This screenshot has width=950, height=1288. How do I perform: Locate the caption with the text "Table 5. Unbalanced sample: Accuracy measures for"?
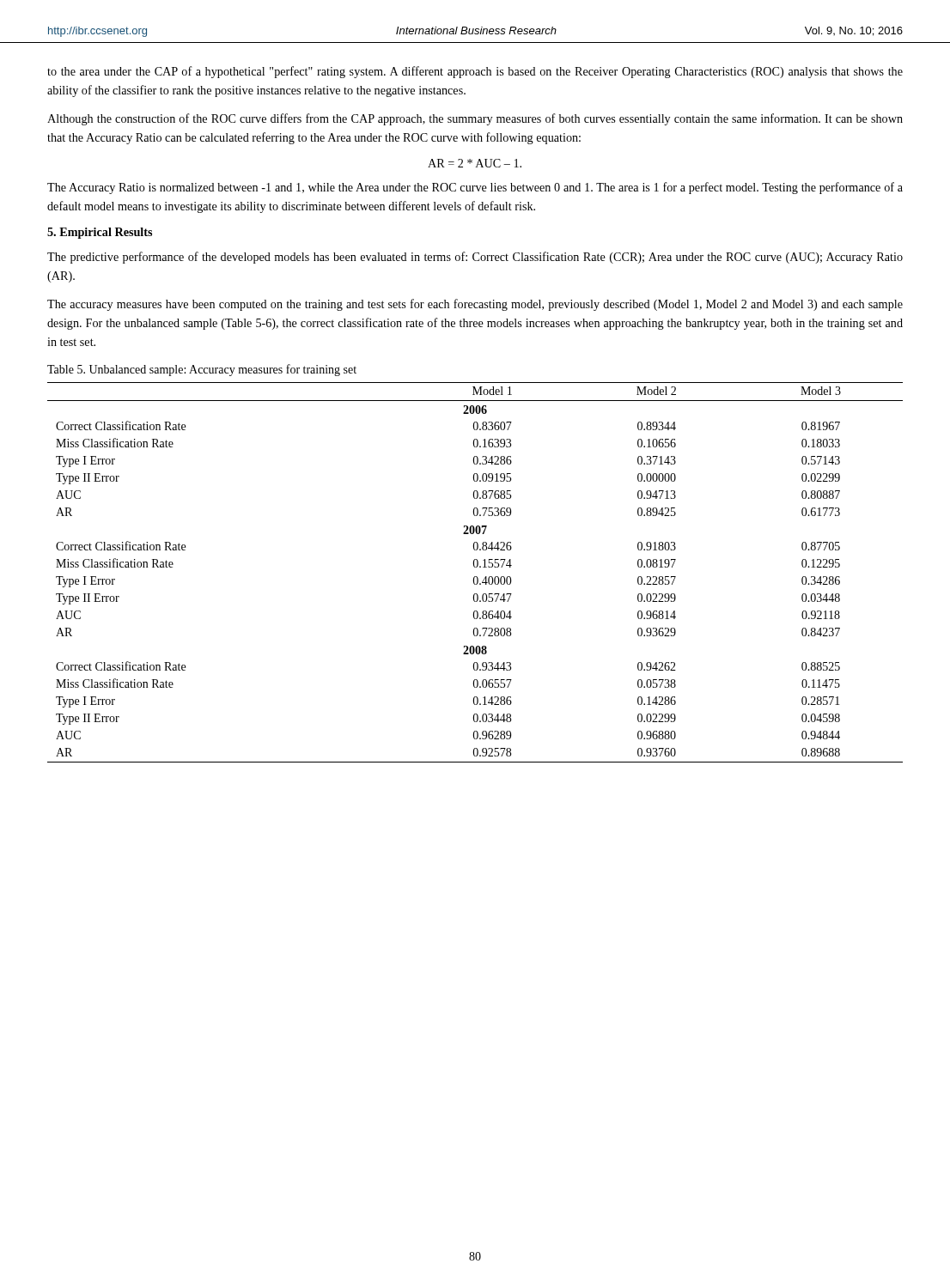tap(202, 370)
